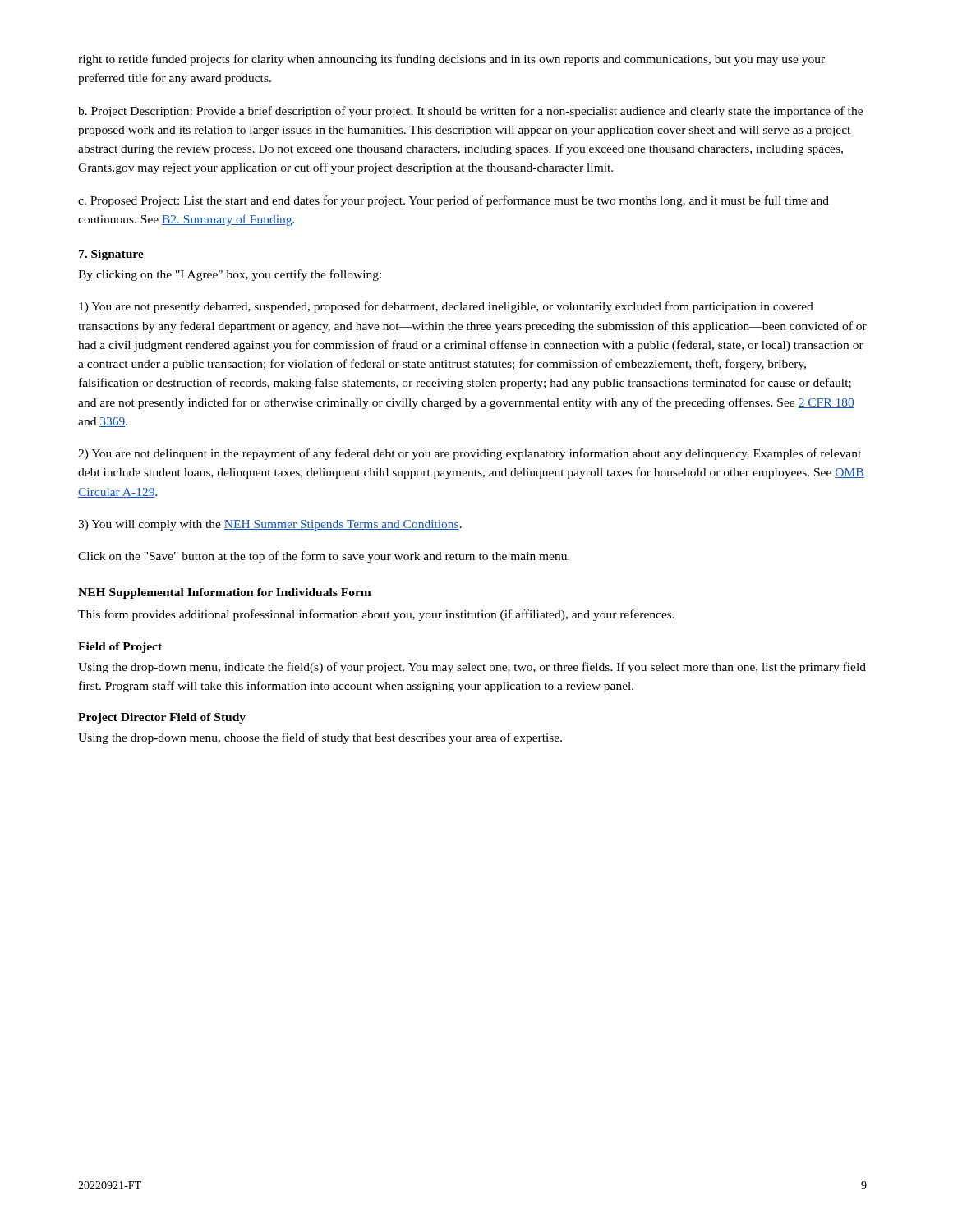Find the block on this page that starts "Using the drop-down menu, indicate"

(x=472, y=676)
